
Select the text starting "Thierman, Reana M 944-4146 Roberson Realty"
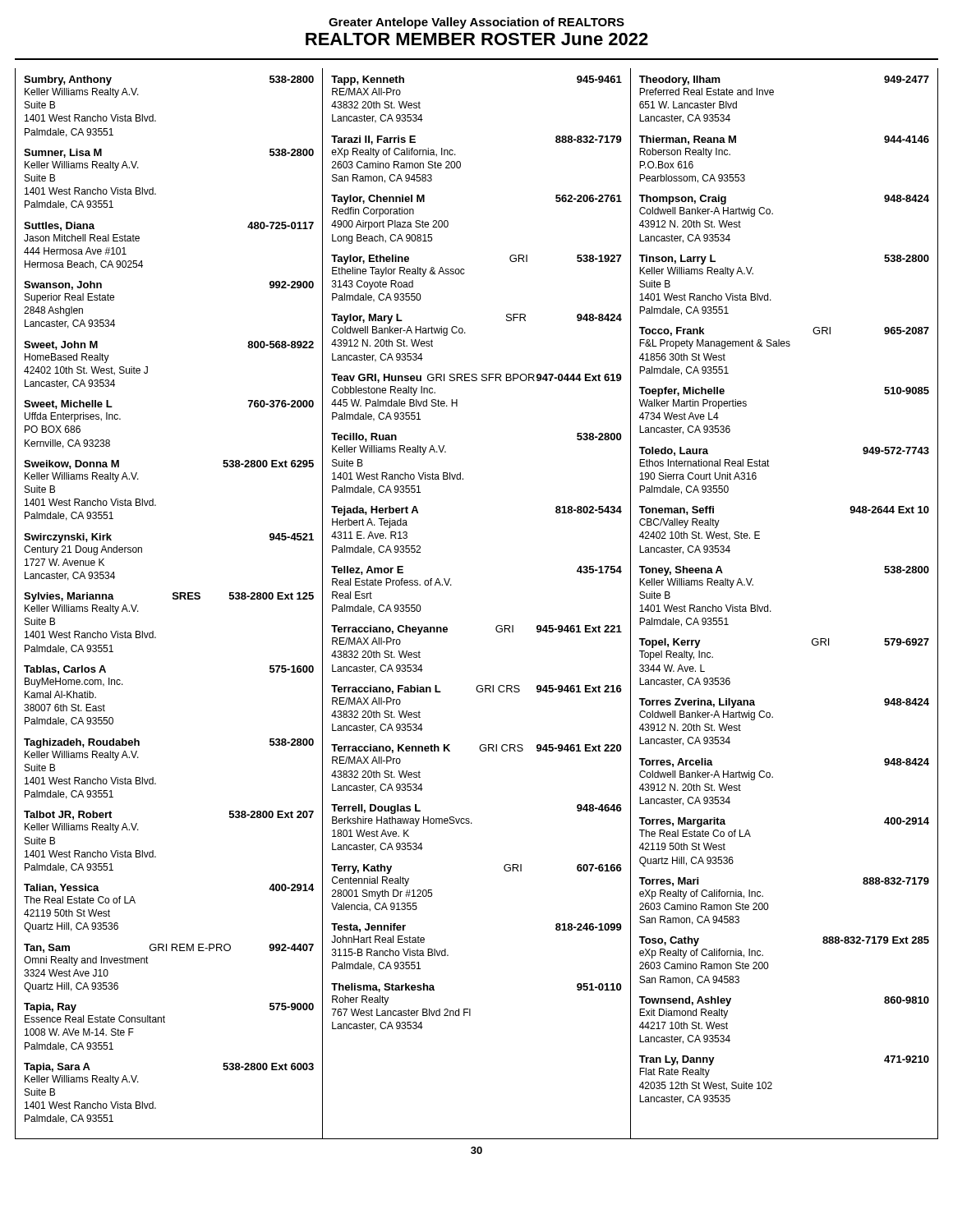674,140
